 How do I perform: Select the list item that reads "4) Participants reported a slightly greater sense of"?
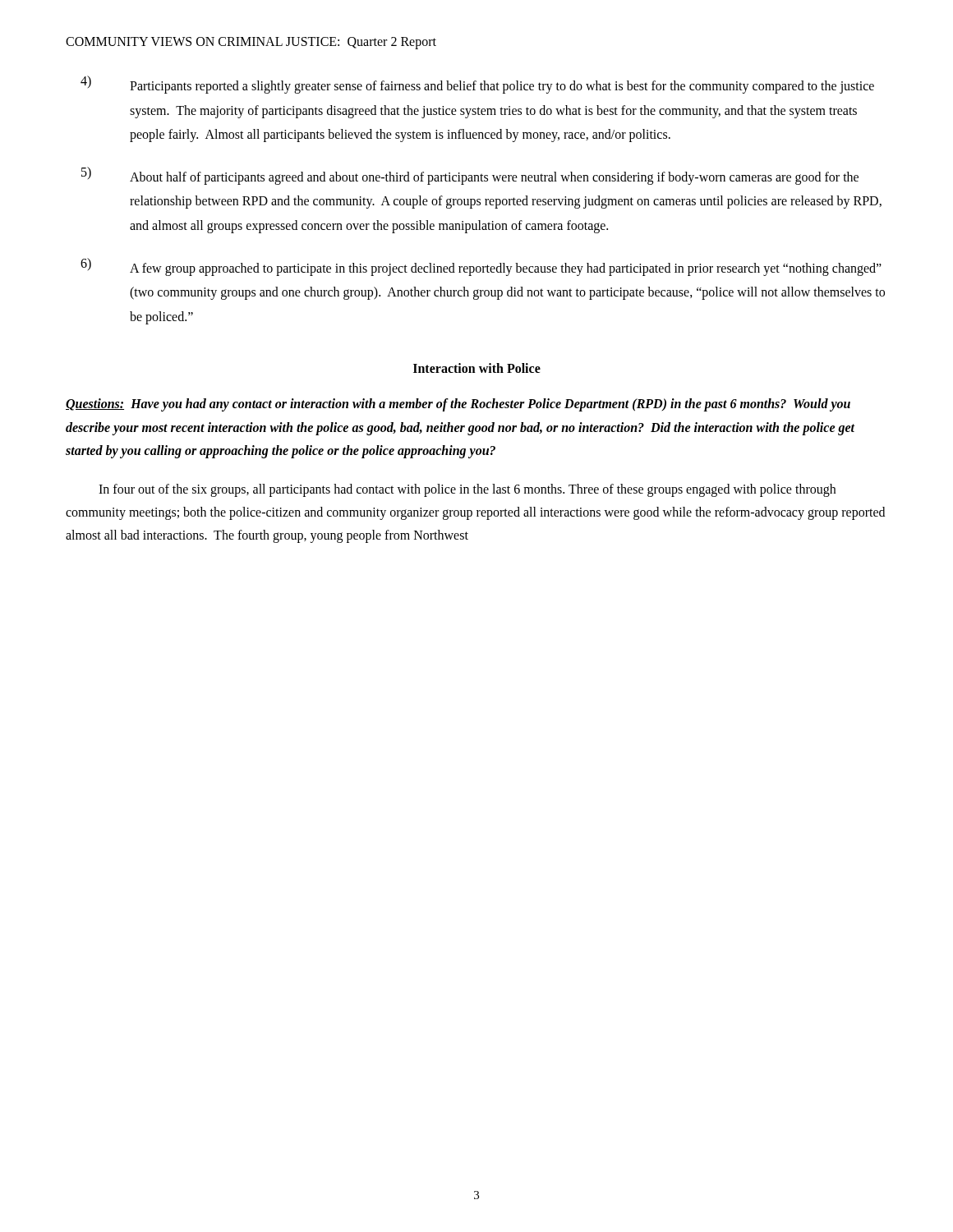click(x=476, y=110)
